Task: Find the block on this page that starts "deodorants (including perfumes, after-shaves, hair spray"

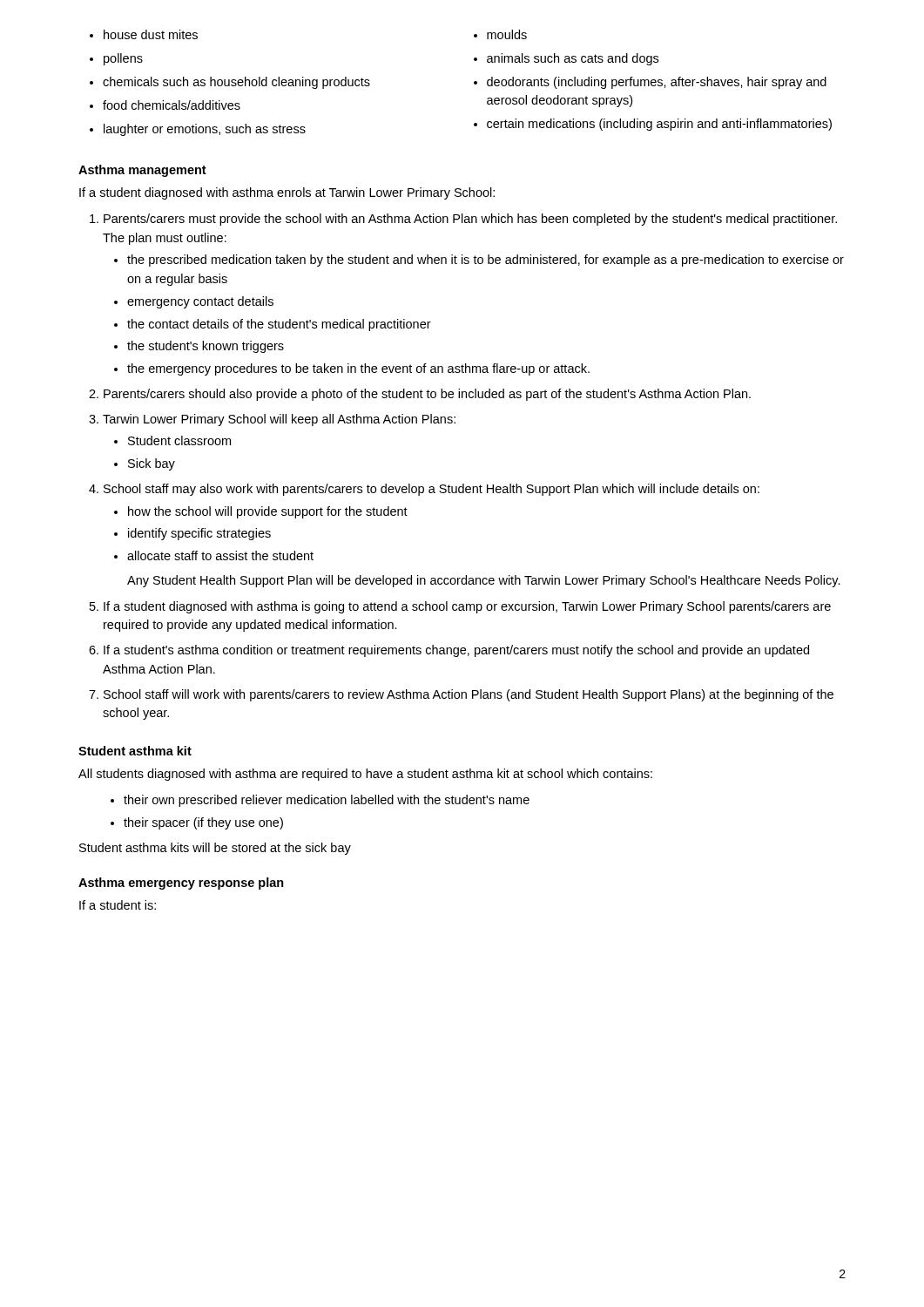Action: tap(657, 91)
